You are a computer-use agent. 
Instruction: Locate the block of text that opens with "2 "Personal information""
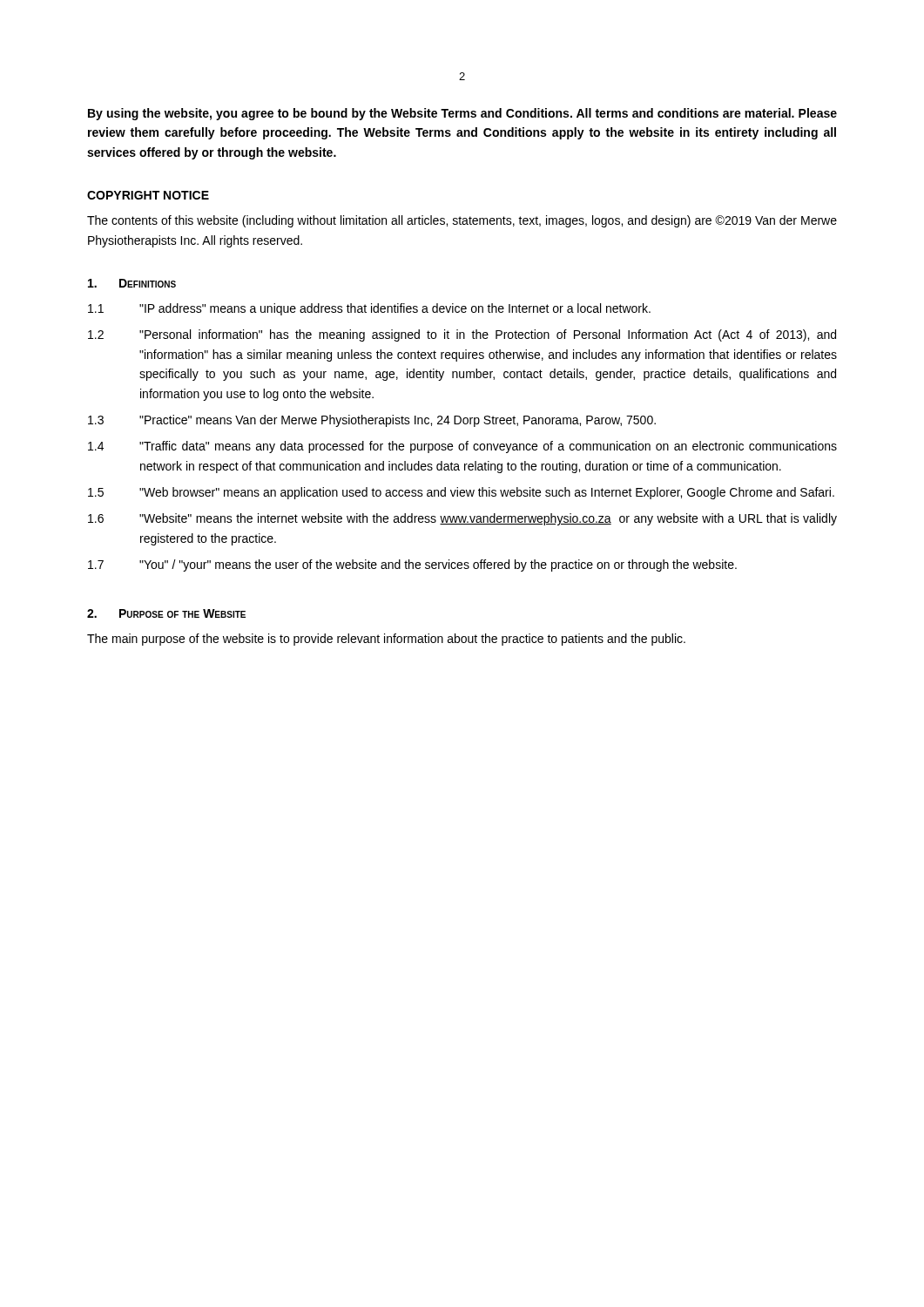coord(462,364)
